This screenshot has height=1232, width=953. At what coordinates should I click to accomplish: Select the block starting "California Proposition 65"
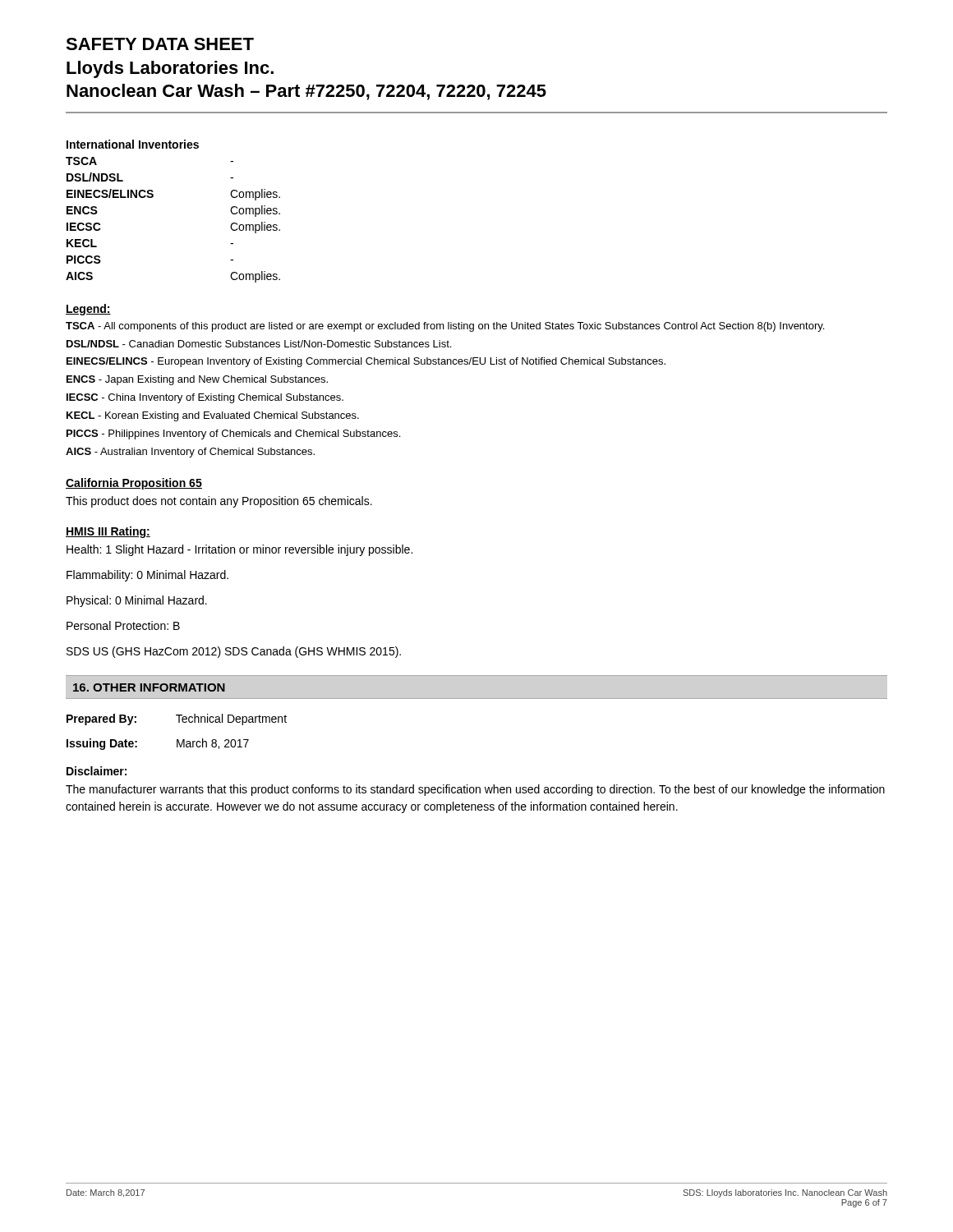point(134,483)
